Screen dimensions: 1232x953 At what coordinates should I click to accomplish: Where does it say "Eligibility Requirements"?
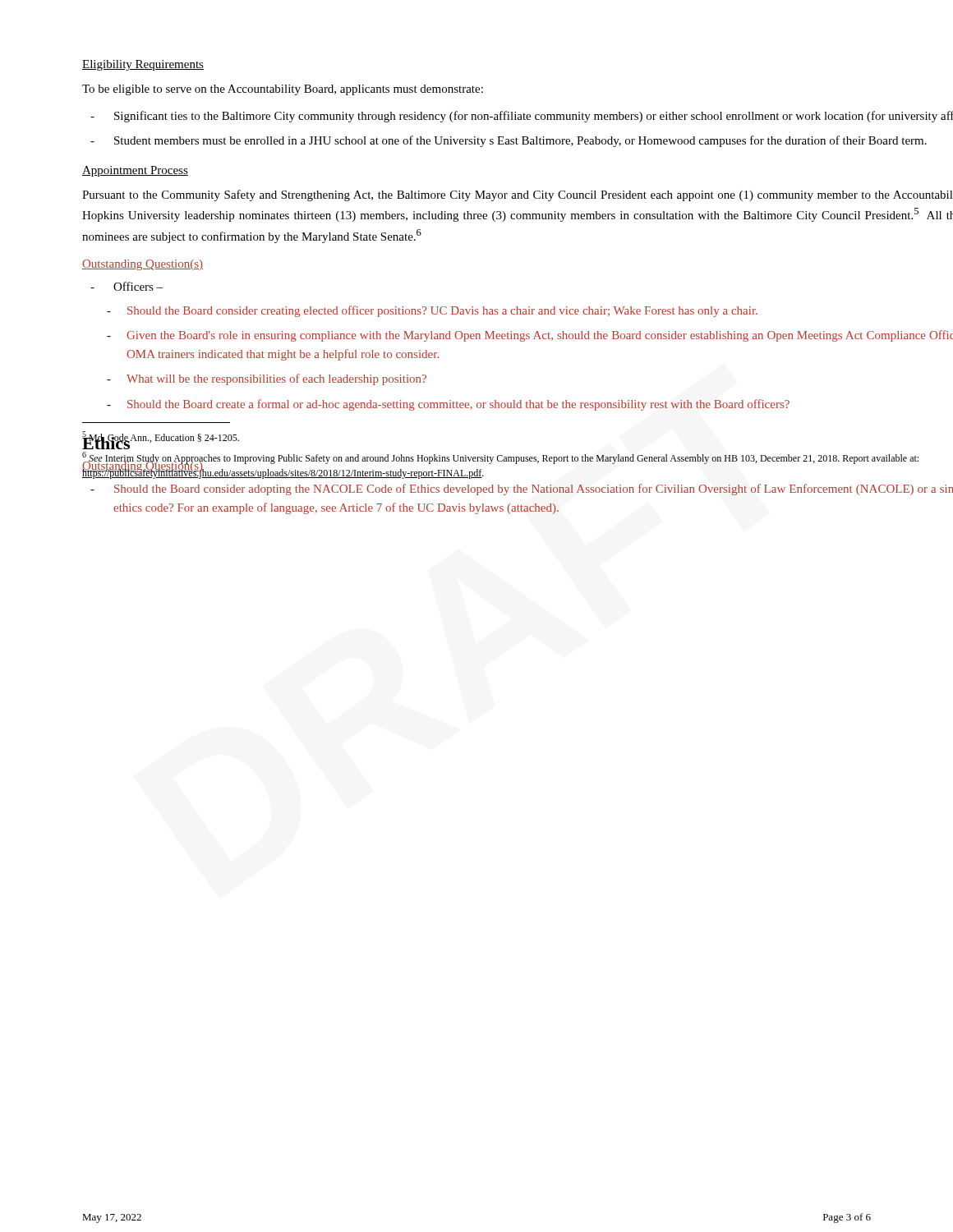coord(143,64)
